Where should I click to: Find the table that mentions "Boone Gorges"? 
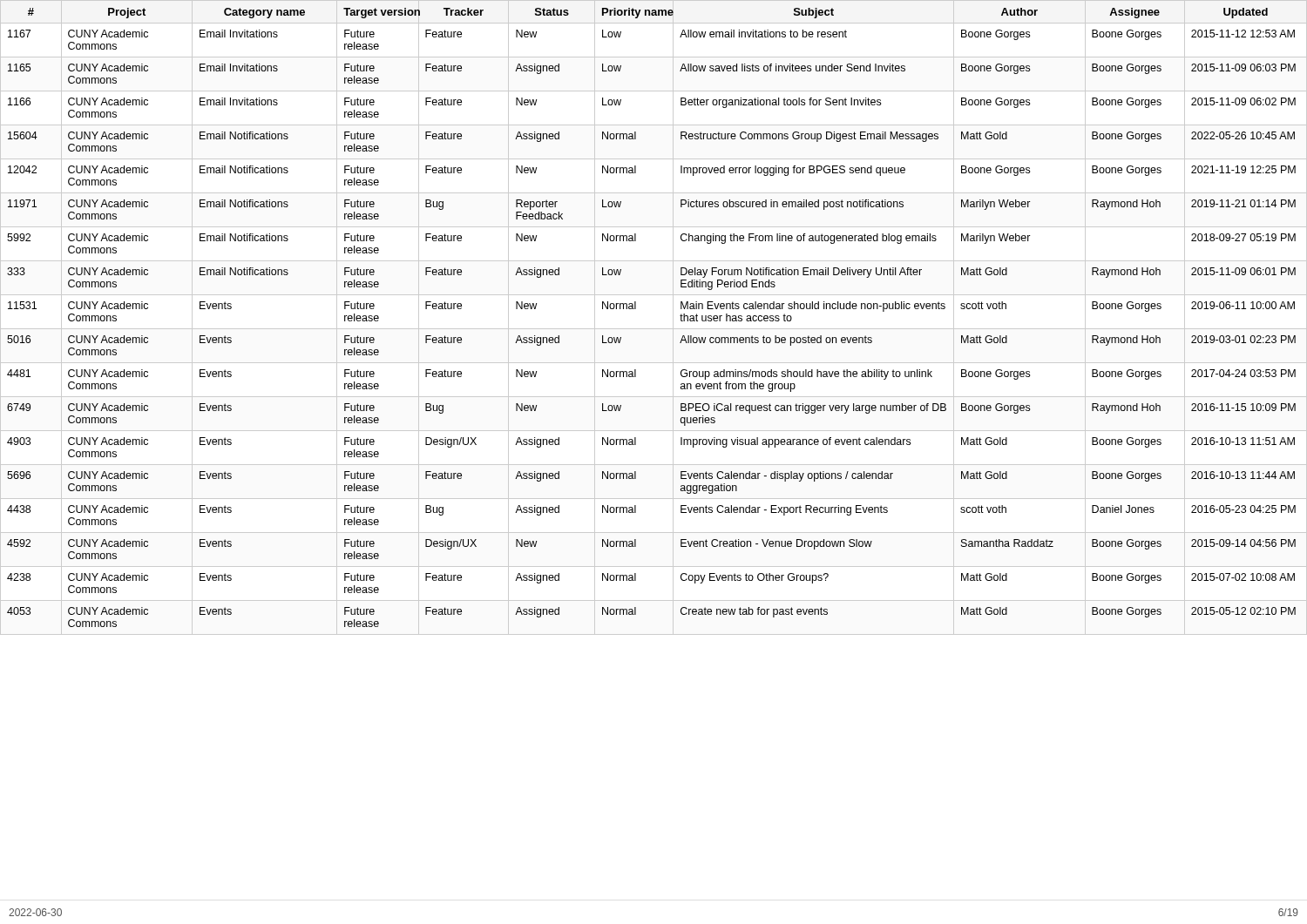click(x=654, y=450)
